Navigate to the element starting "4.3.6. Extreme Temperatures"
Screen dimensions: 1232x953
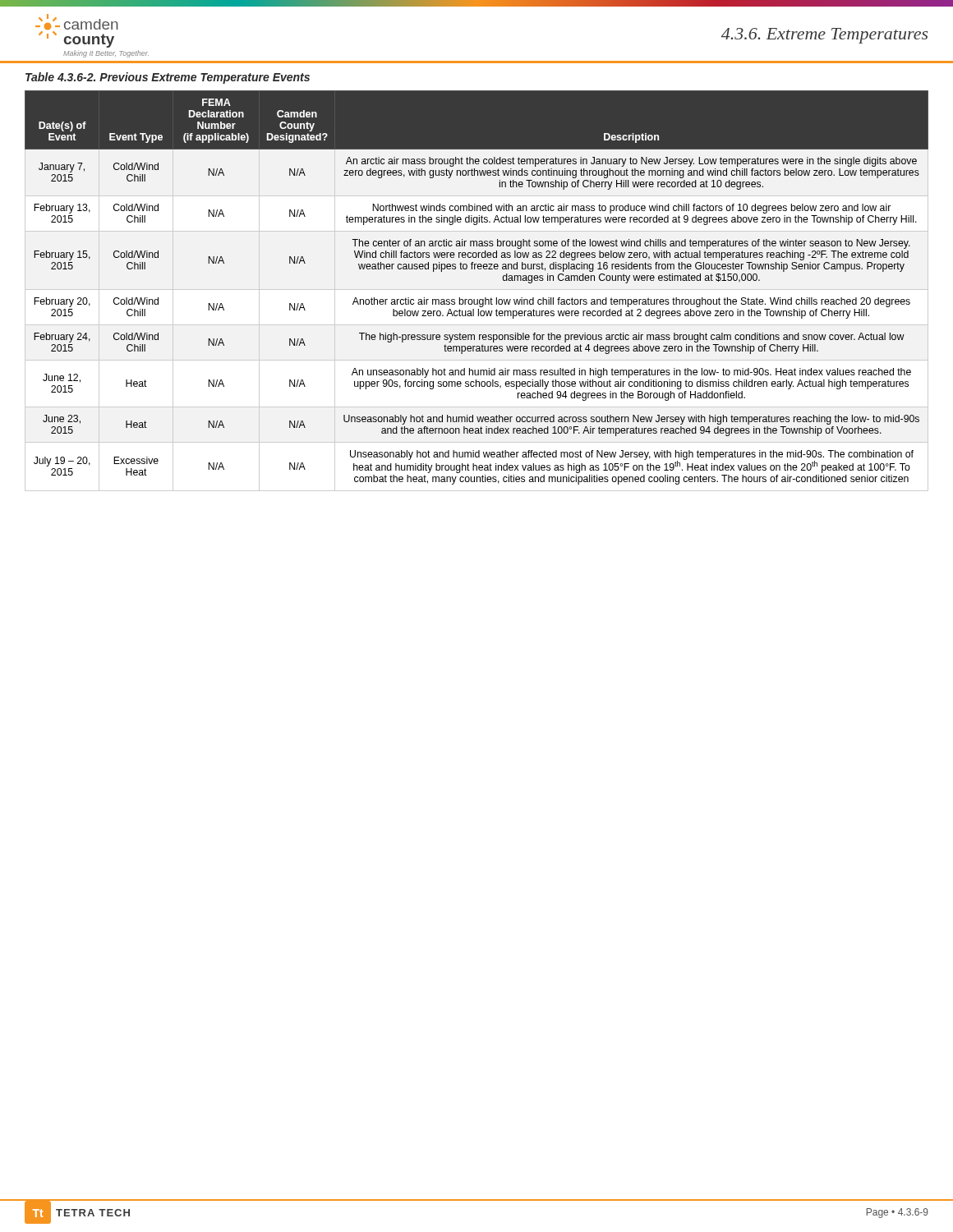[x=825, y=33]
